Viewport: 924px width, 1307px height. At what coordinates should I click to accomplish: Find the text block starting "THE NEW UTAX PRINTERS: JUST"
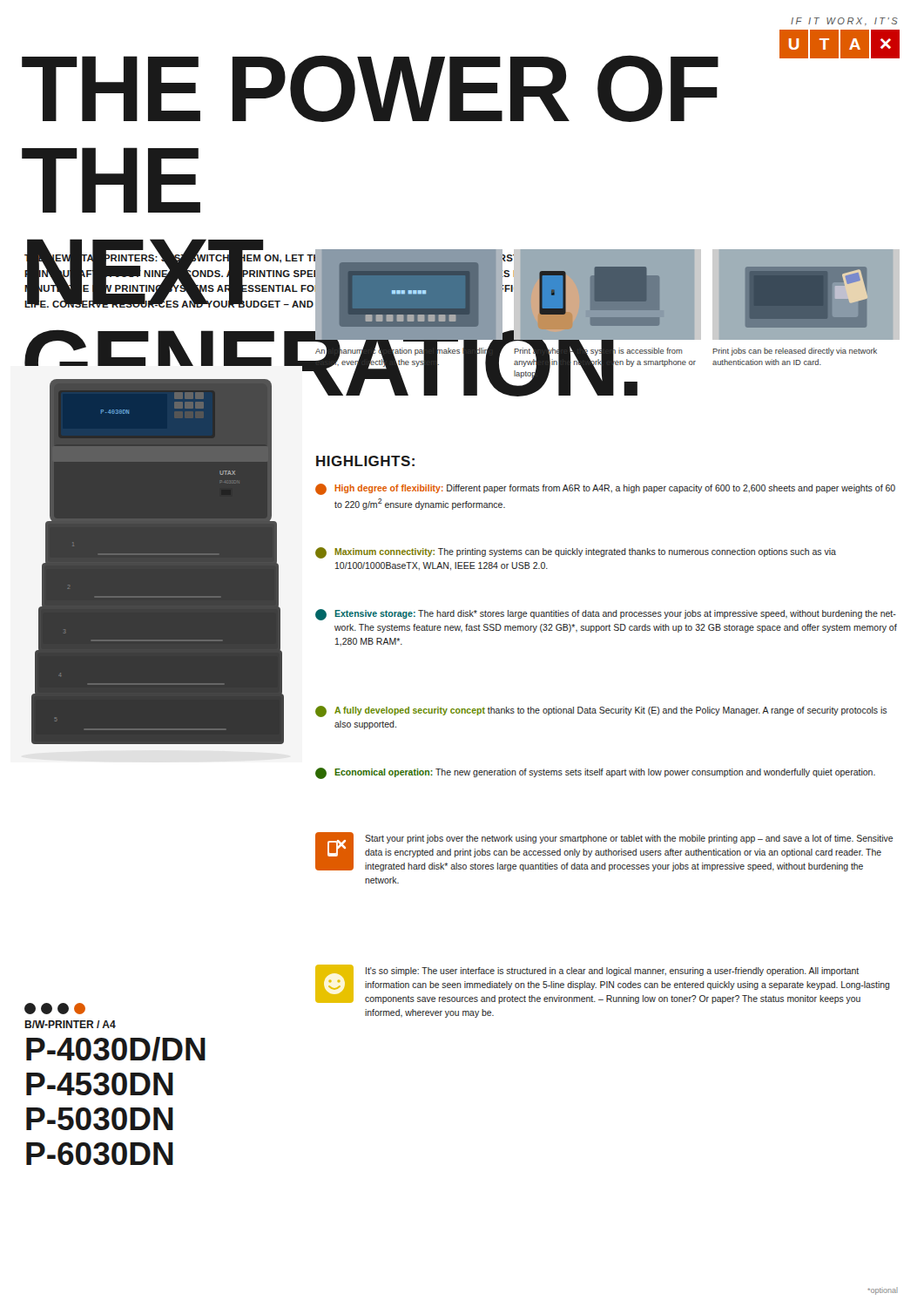[279, 281]
